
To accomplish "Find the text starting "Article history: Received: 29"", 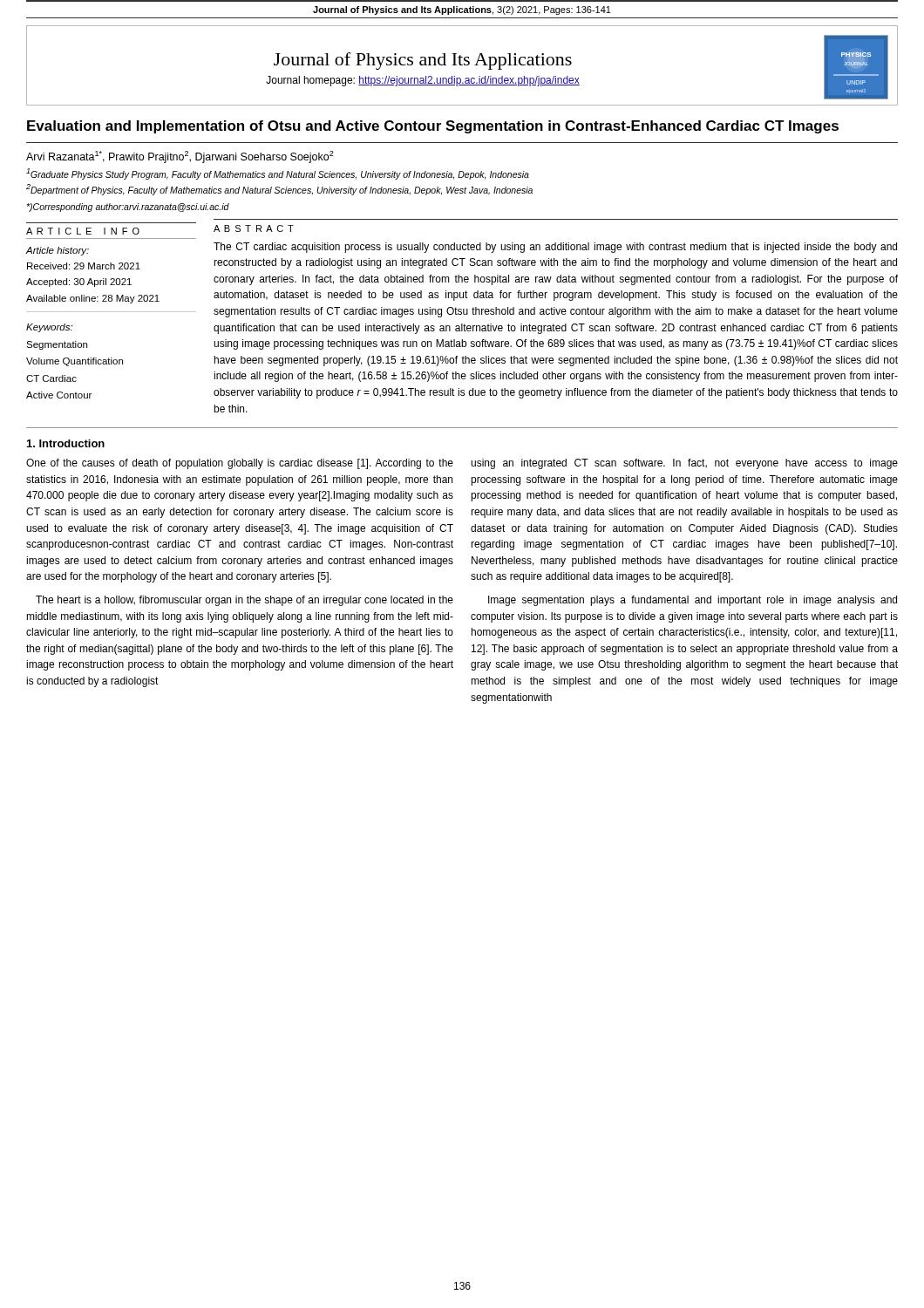I will 93,274.
